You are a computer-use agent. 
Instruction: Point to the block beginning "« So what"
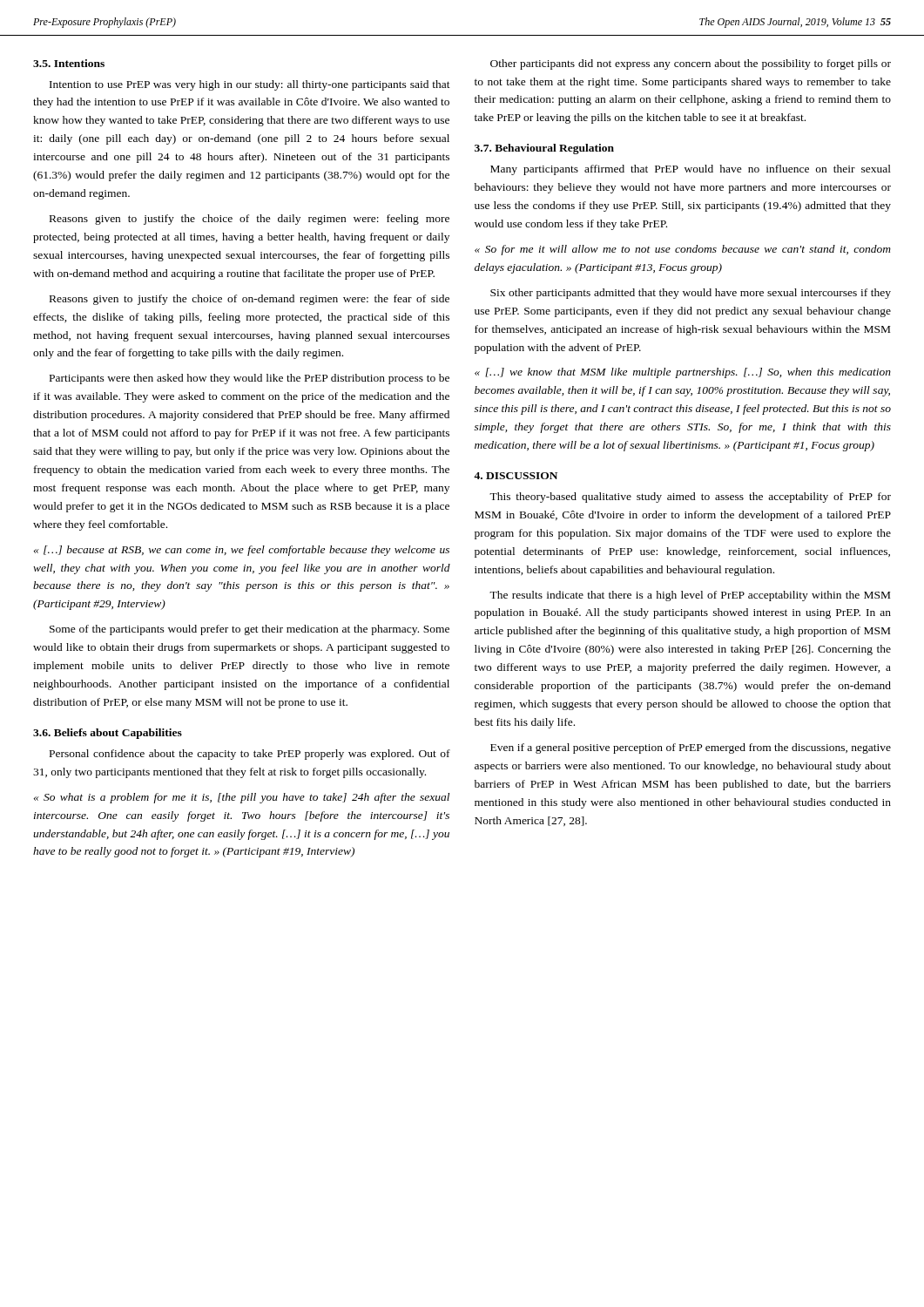tap(241, 825)
